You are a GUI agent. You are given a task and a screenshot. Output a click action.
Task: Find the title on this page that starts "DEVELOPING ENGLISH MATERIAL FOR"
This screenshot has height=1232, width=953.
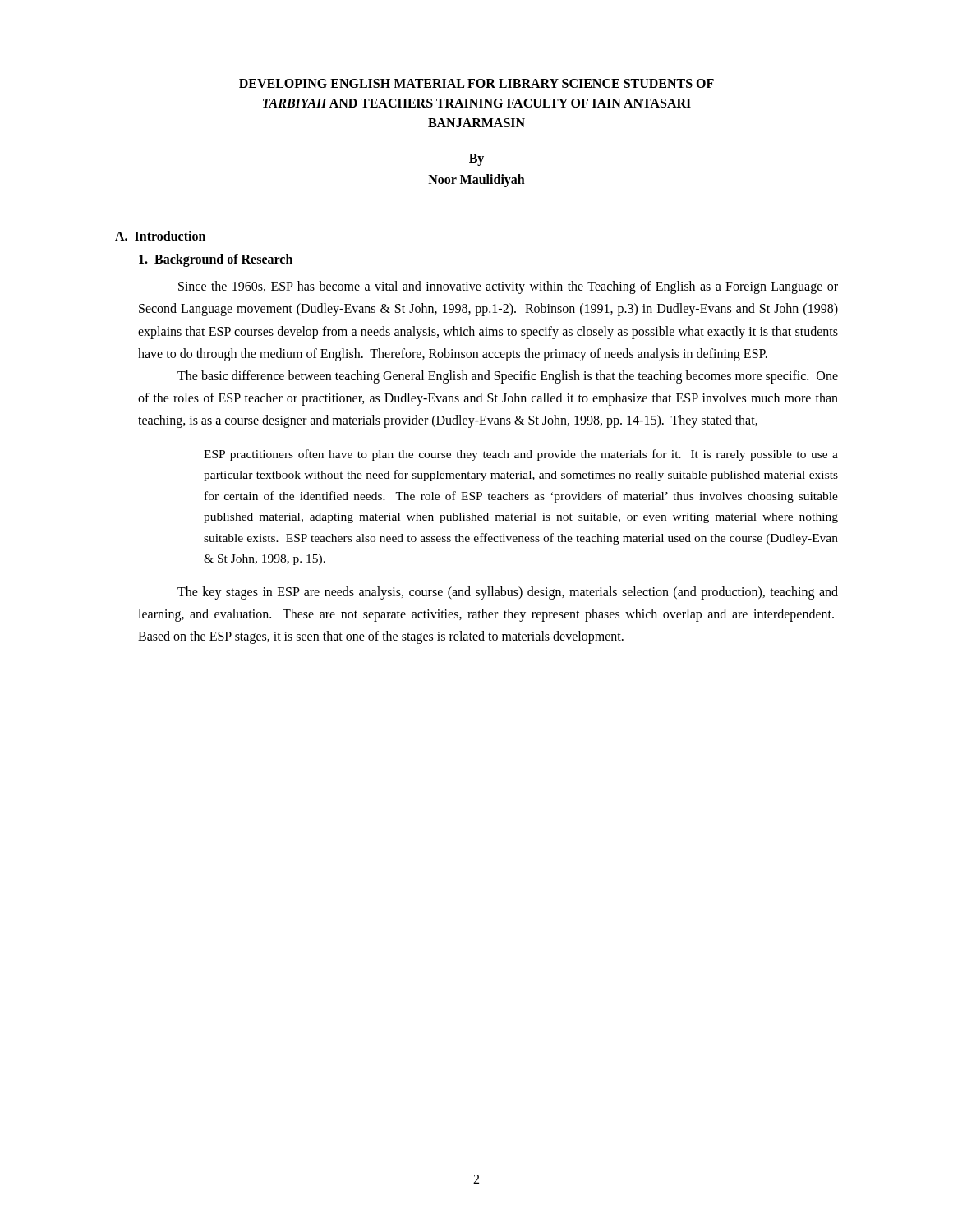click(476, 103)
